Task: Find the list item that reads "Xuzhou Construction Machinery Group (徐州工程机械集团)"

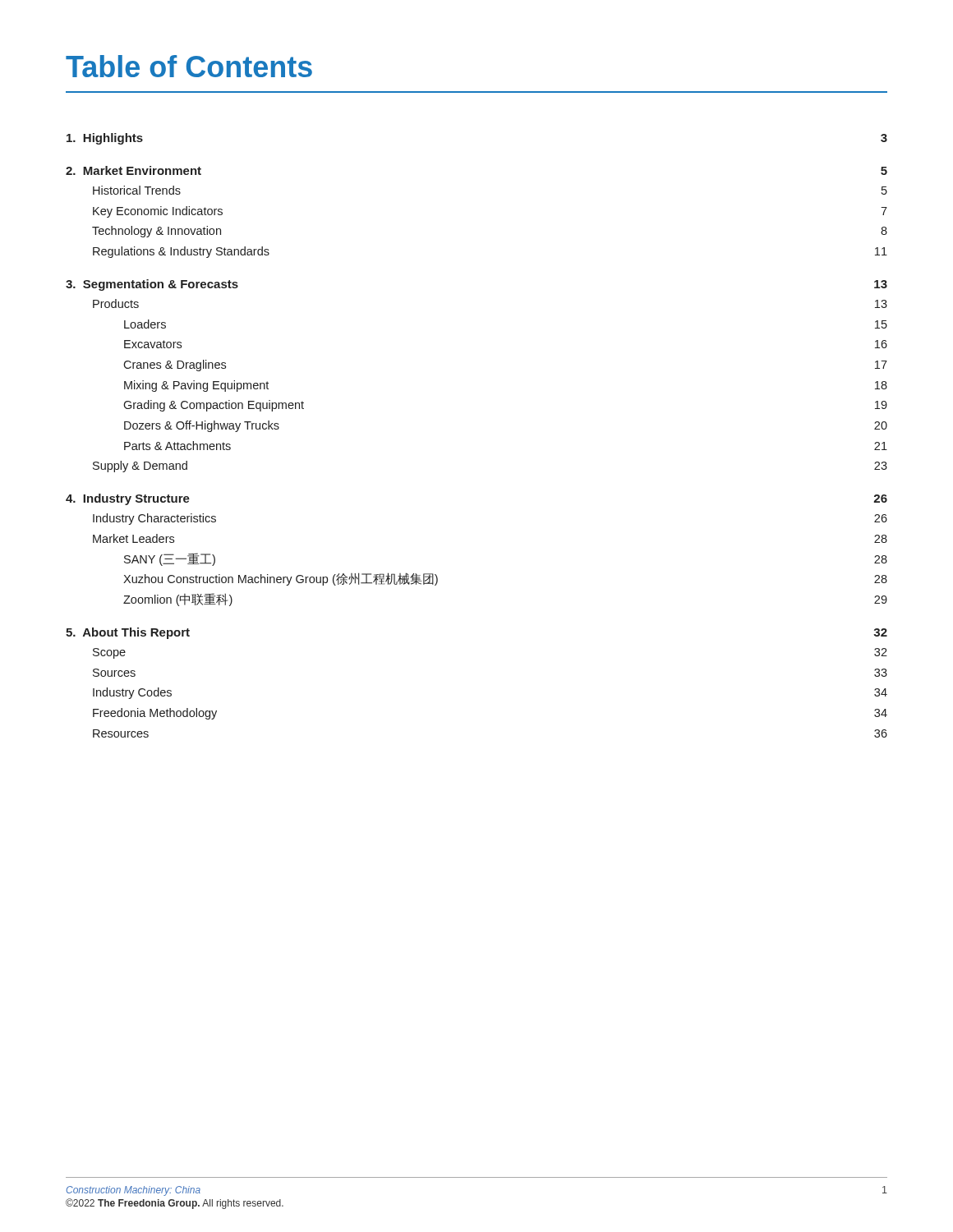Action: coord(279,579)
